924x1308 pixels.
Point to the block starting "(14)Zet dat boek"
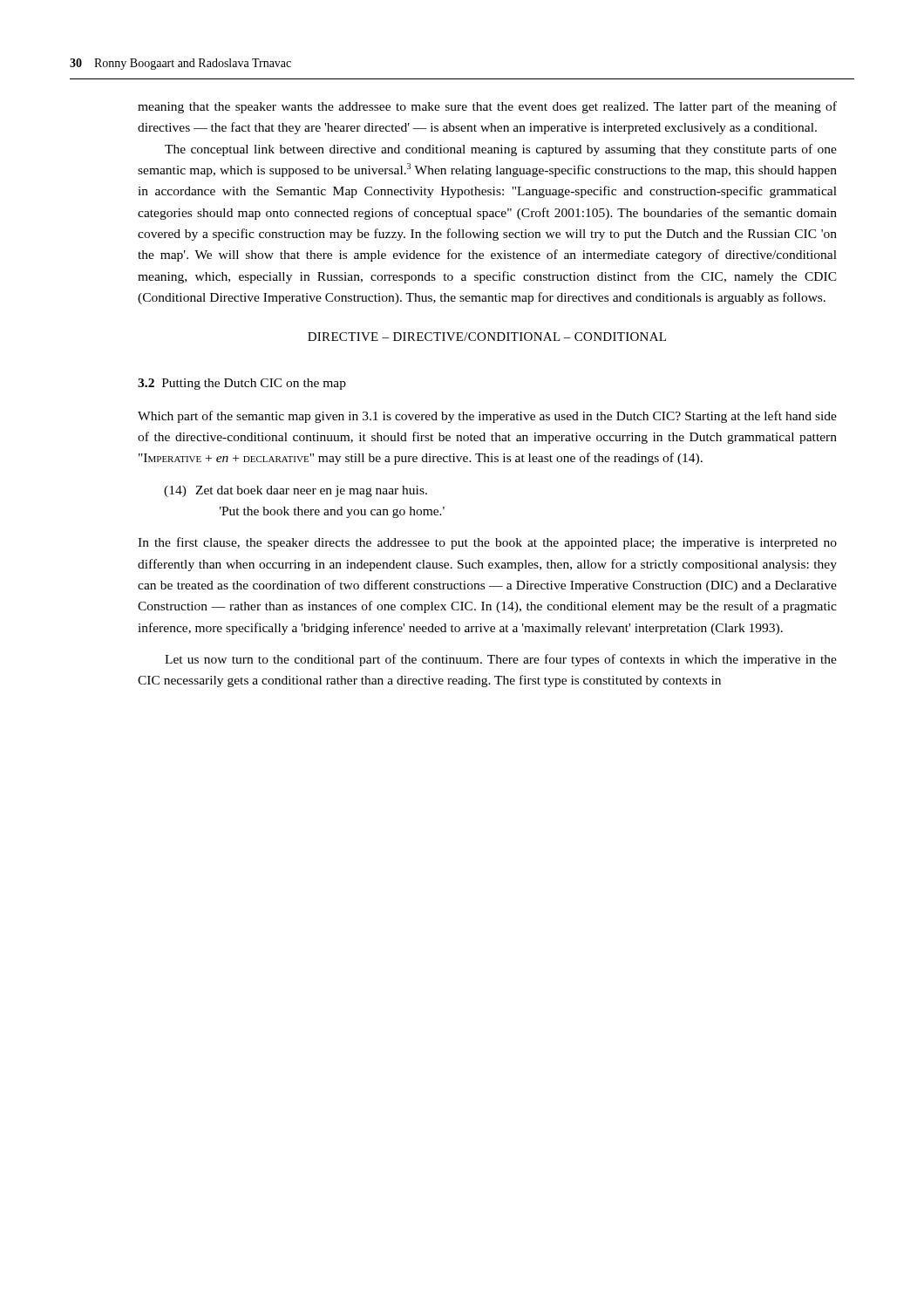pyautogui.click(x=304, y=500)
